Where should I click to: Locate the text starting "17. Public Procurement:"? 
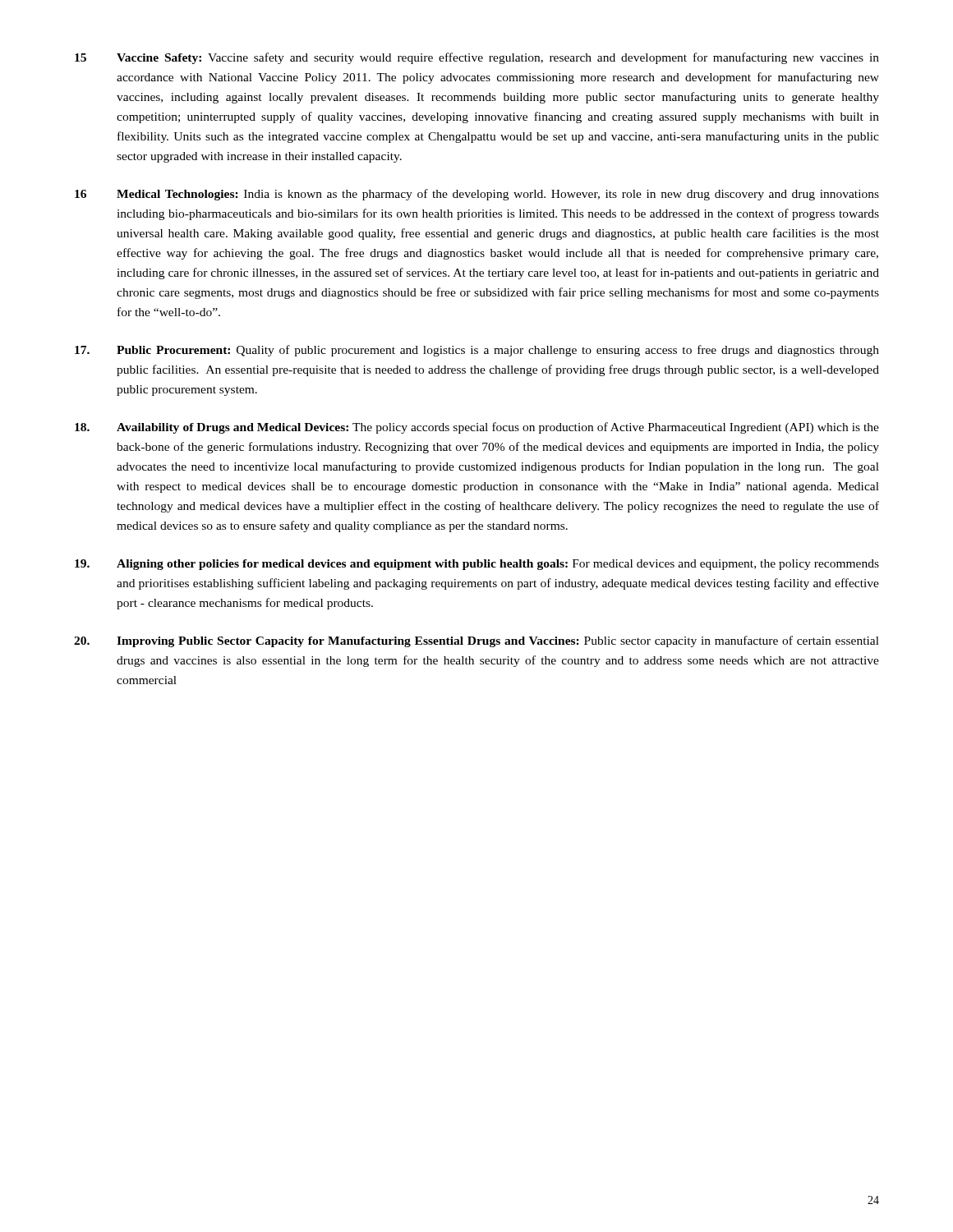pyautogui.click(x=476, y=370)
